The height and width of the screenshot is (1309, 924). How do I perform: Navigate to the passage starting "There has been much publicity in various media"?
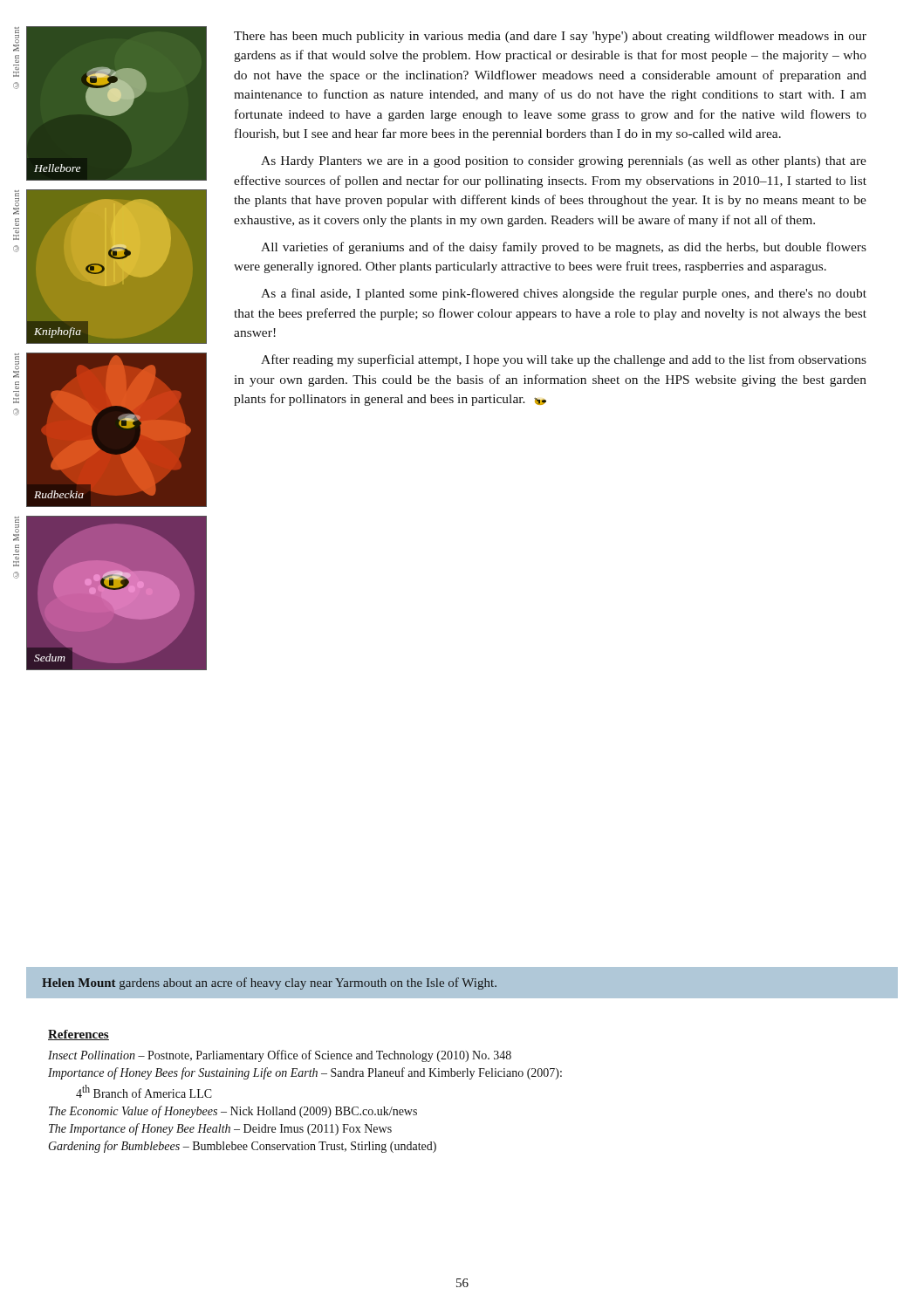(550, 217)
